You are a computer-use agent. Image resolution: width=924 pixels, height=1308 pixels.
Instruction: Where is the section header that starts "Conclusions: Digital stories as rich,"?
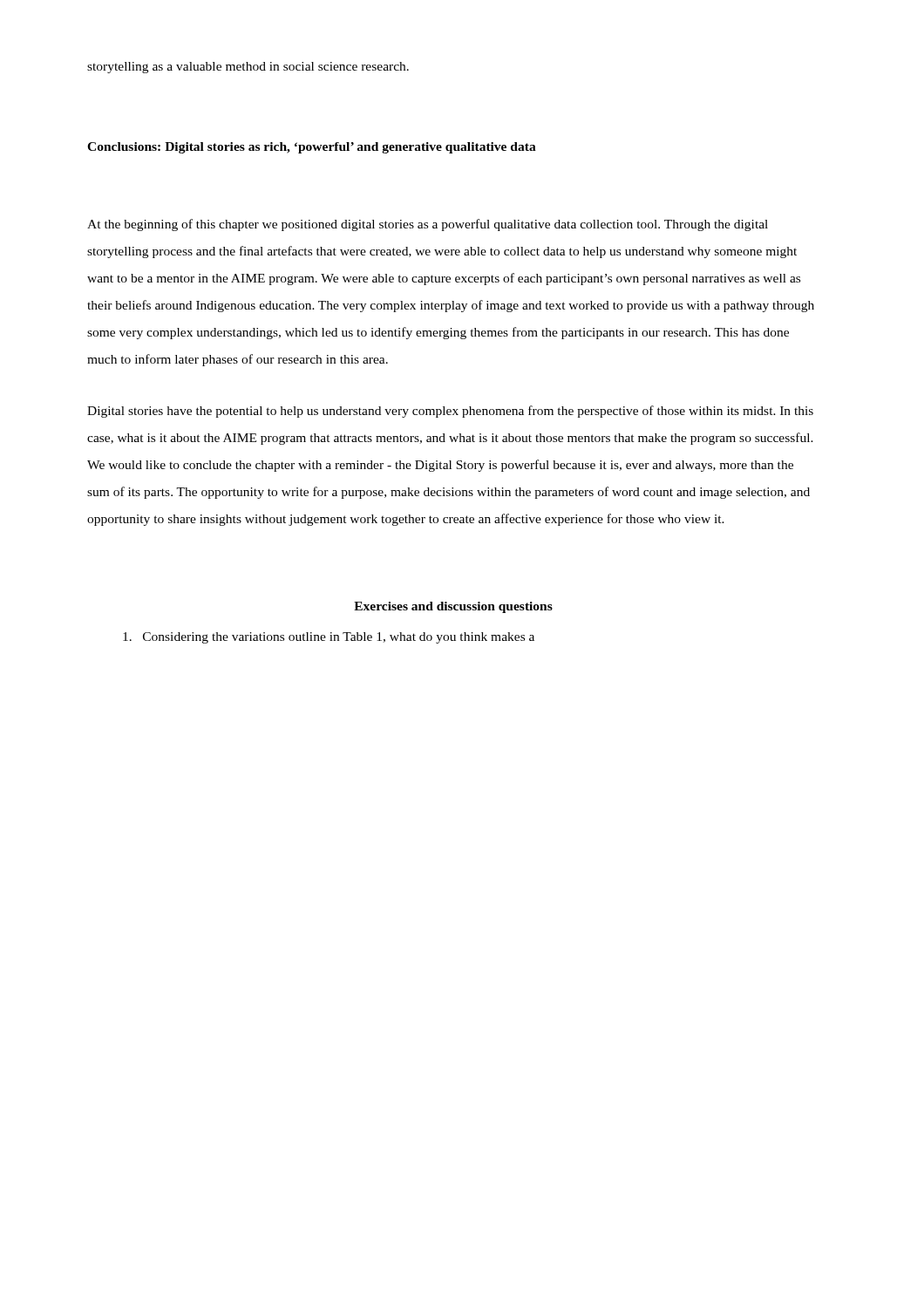(311, 146)
